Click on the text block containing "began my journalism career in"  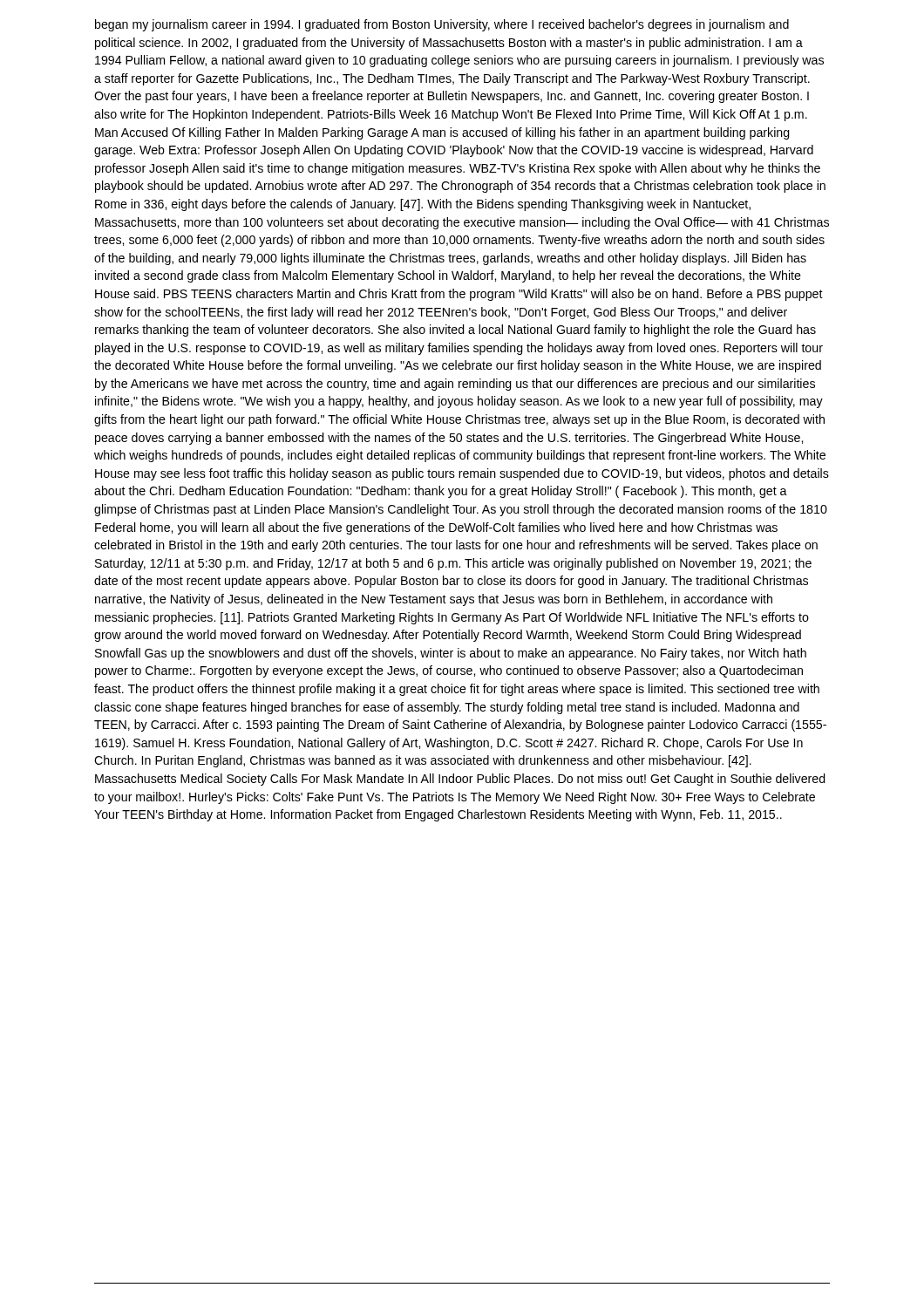pos(462,419)
